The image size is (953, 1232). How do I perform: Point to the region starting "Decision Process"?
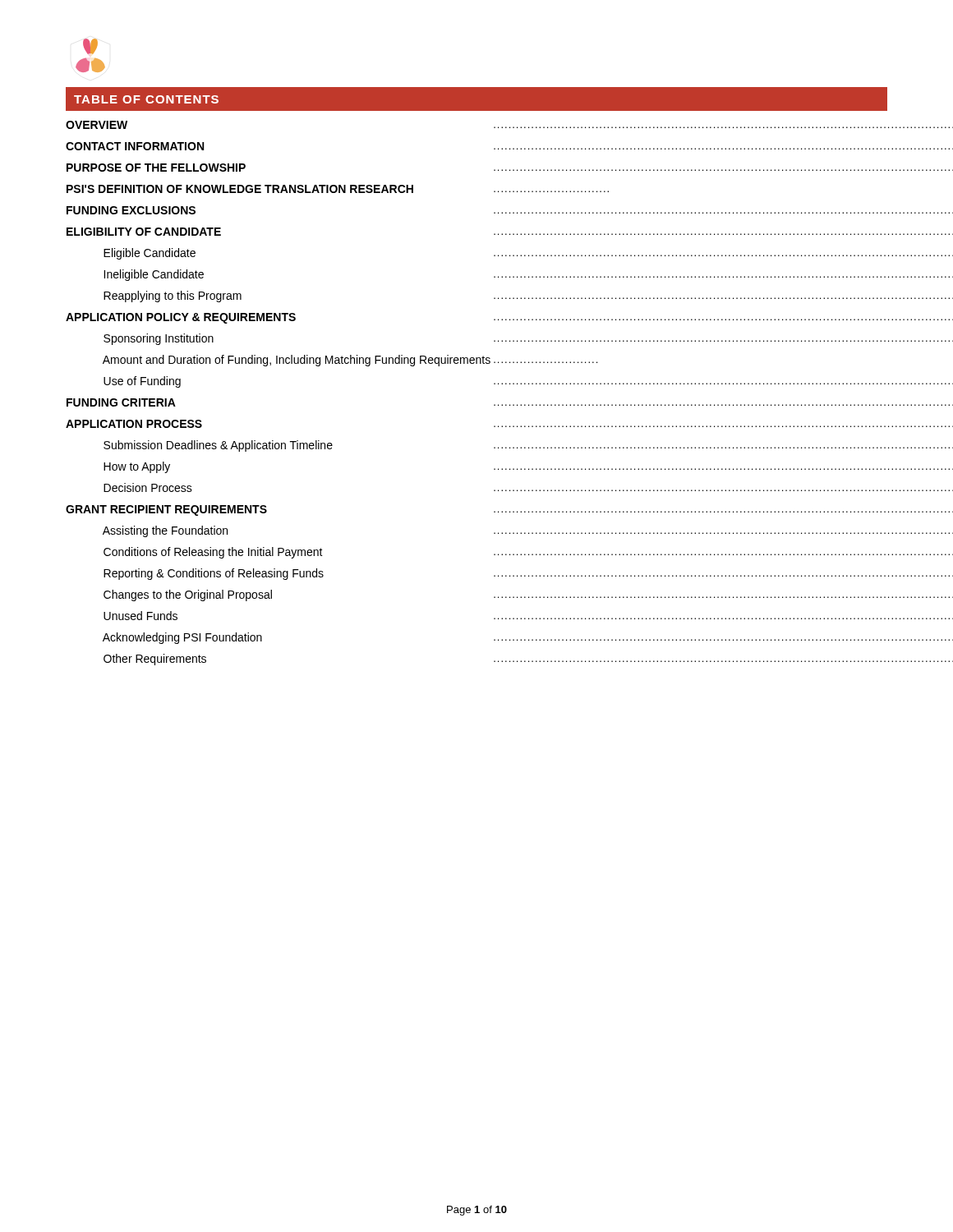pos(141,488)
